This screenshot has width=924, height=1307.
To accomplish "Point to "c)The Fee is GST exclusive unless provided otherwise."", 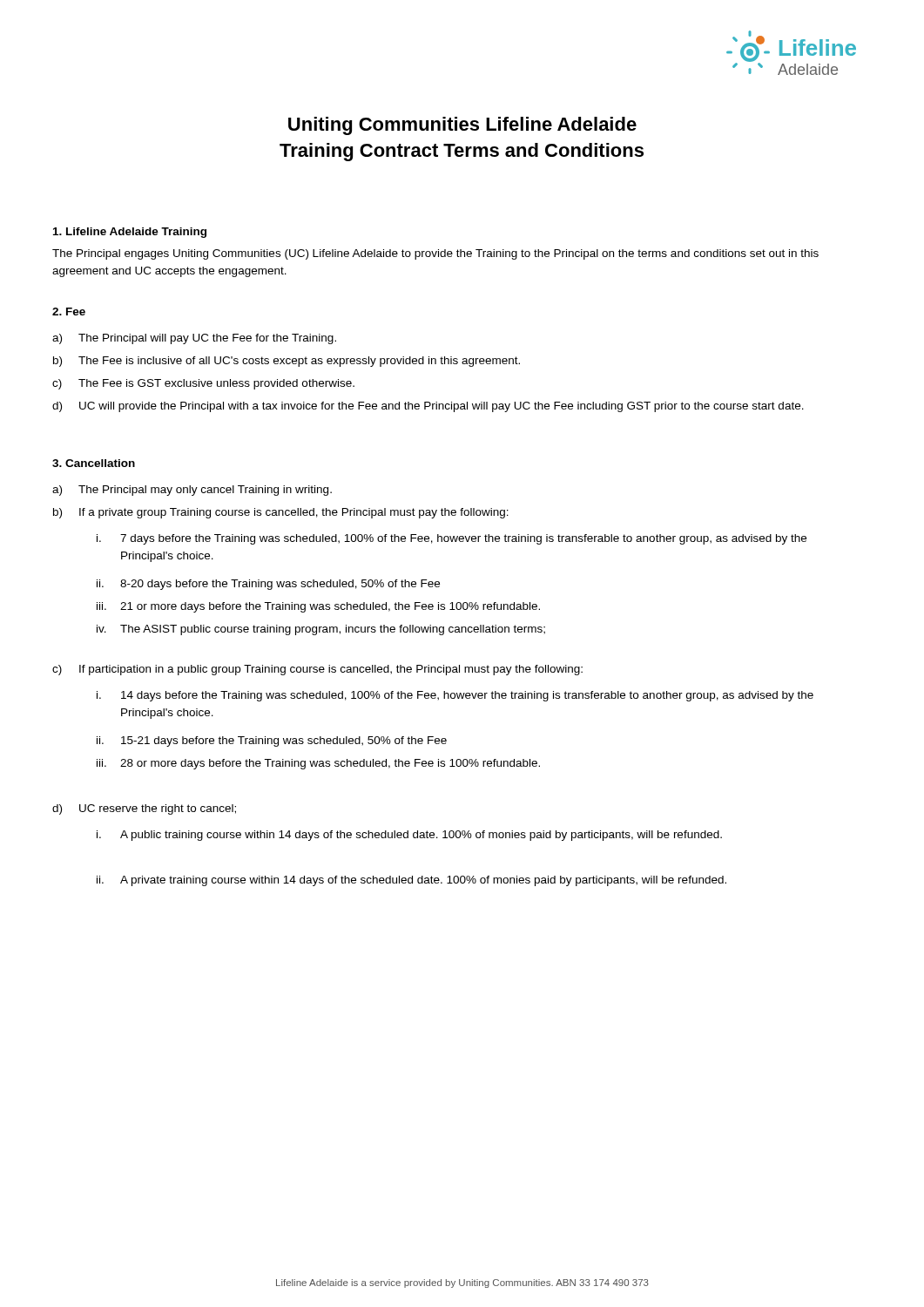I will [203, 384].
